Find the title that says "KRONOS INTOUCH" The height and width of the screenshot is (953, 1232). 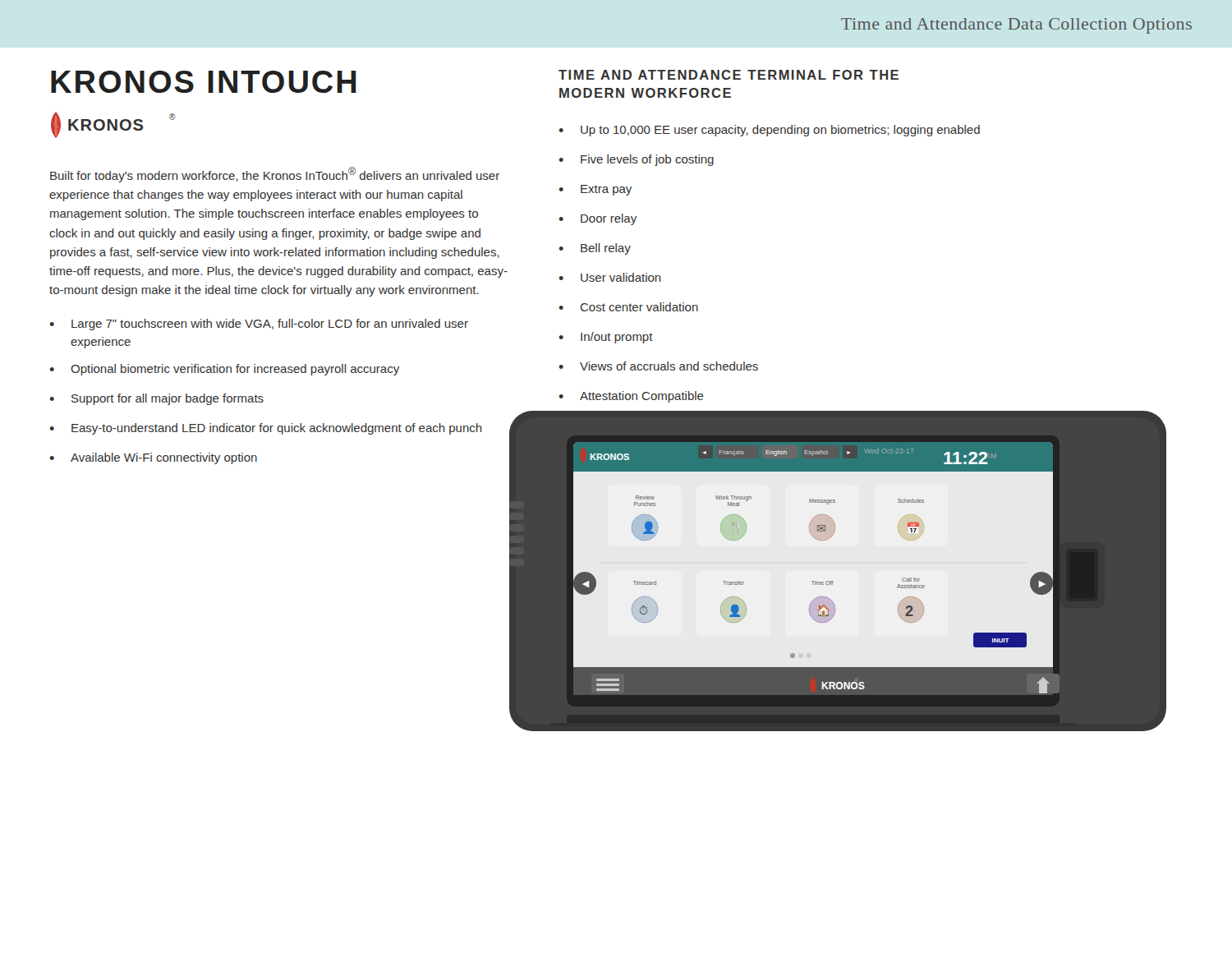tap(204, 83)
